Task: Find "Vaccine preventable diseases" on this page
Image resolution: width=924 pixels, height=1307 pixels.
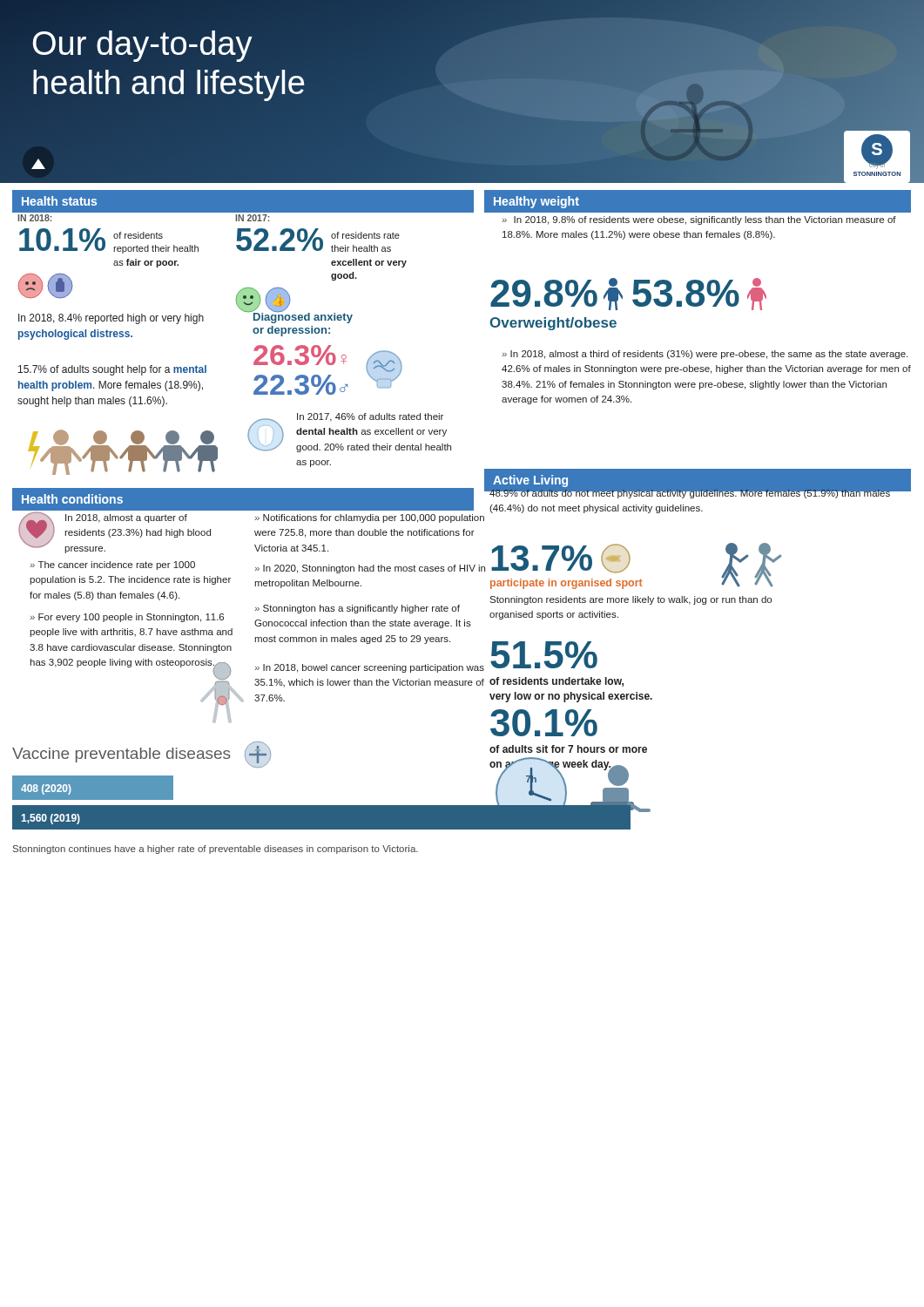Action: [143, 755]
